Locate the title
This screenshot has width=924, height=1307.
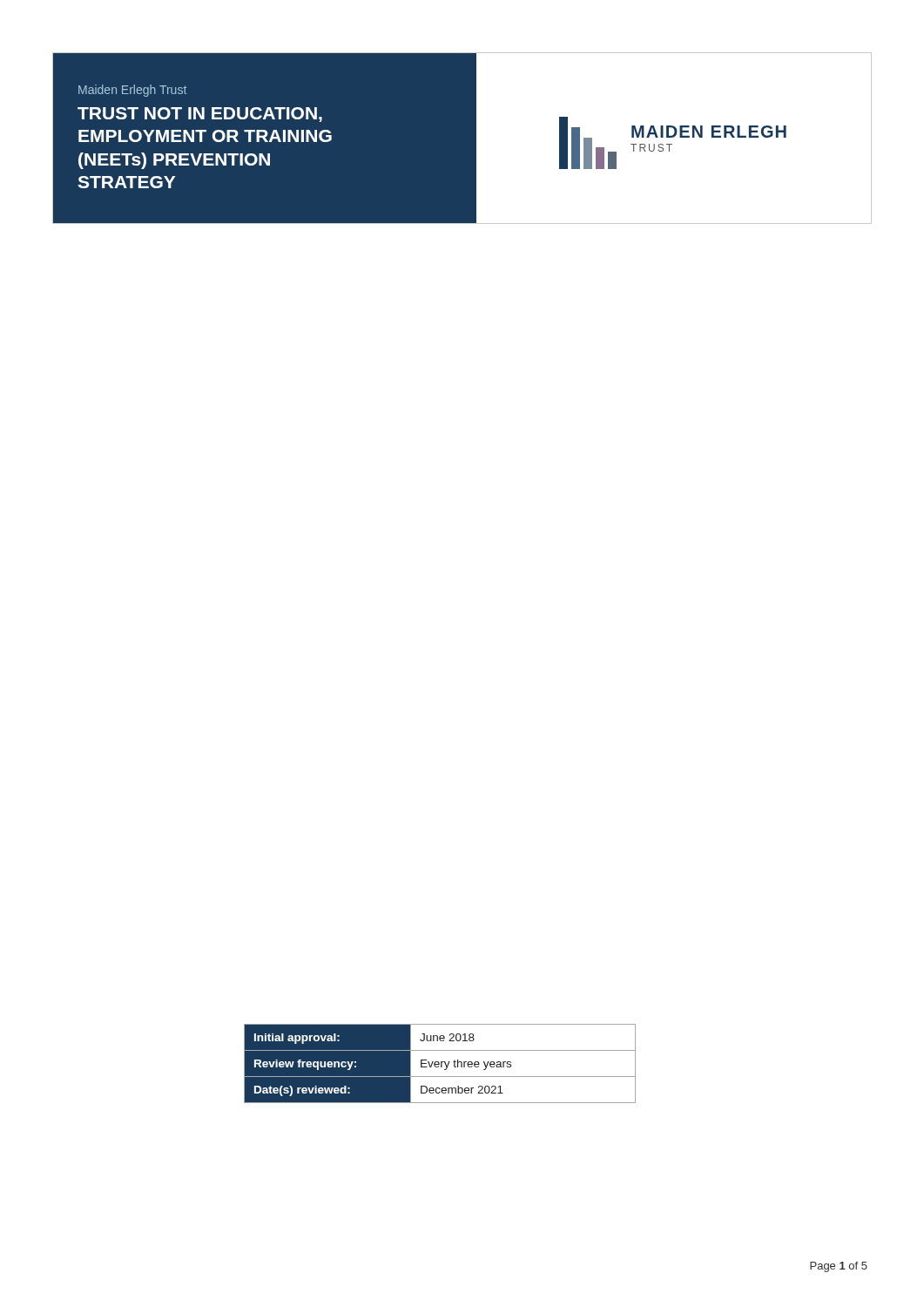pos(265,138)
